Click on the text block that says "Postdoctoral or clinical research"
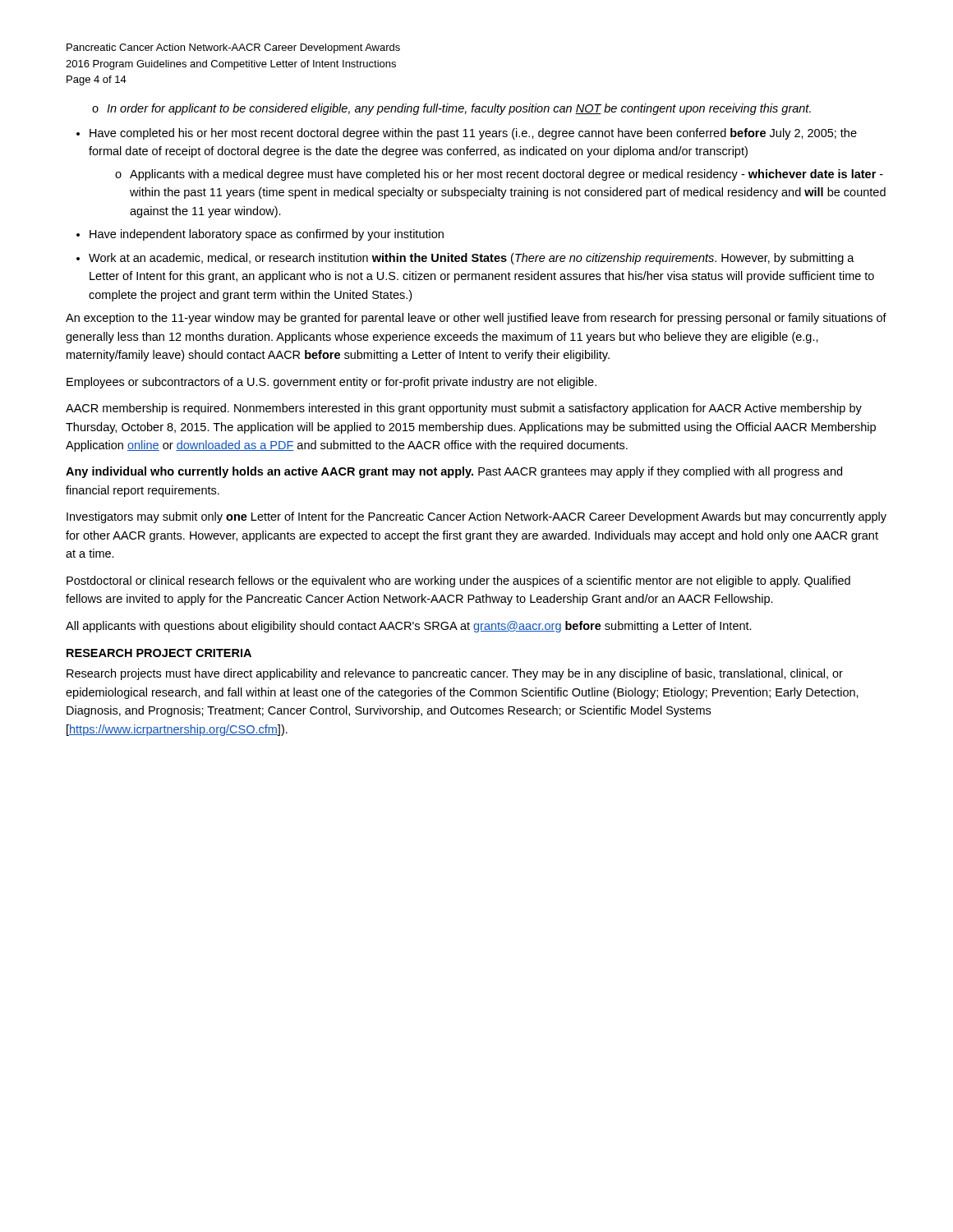This screenshot has width=953, height=1232. (458, 590)
